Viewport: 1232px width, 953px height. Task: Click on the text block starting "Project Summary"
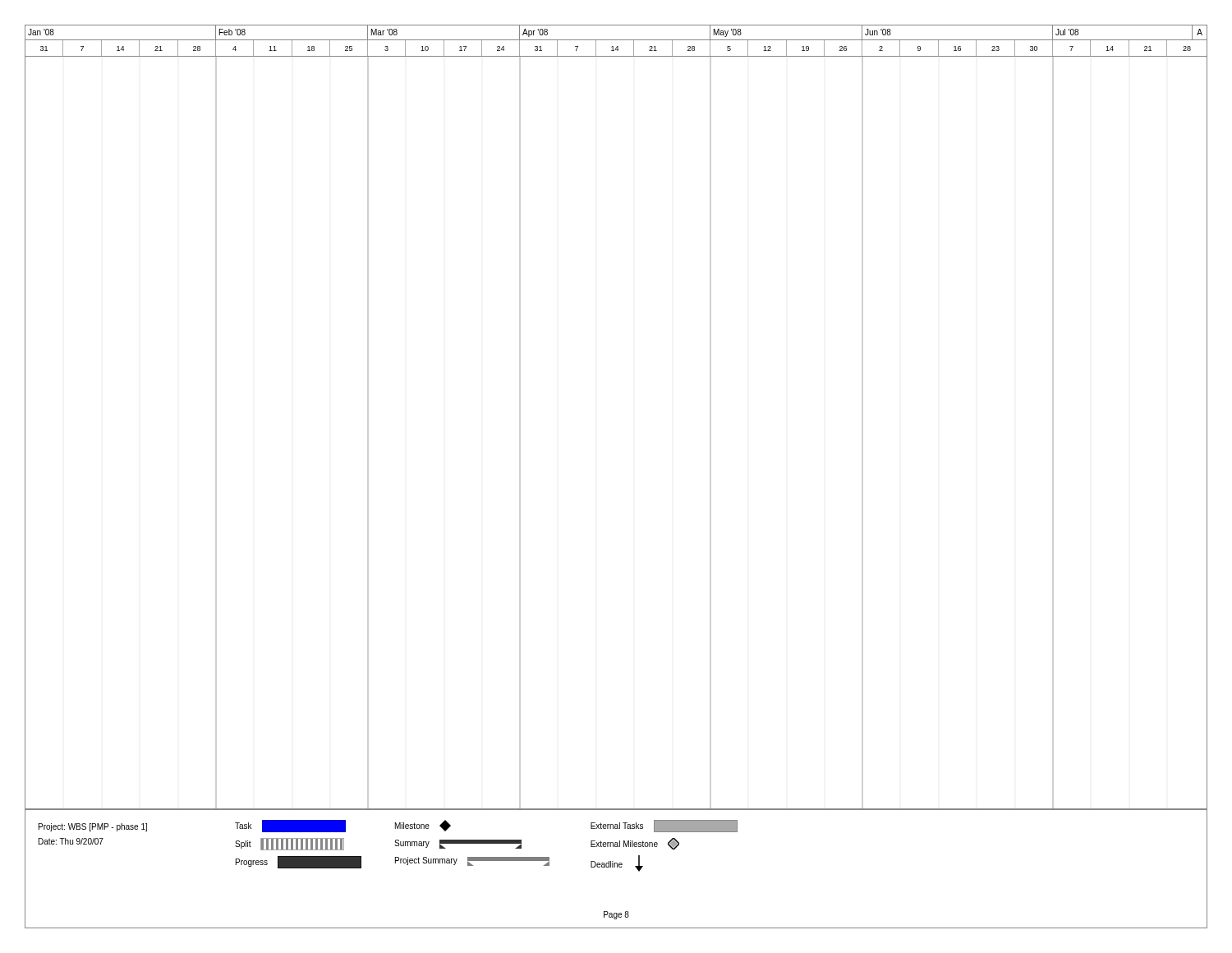point(472,860)
